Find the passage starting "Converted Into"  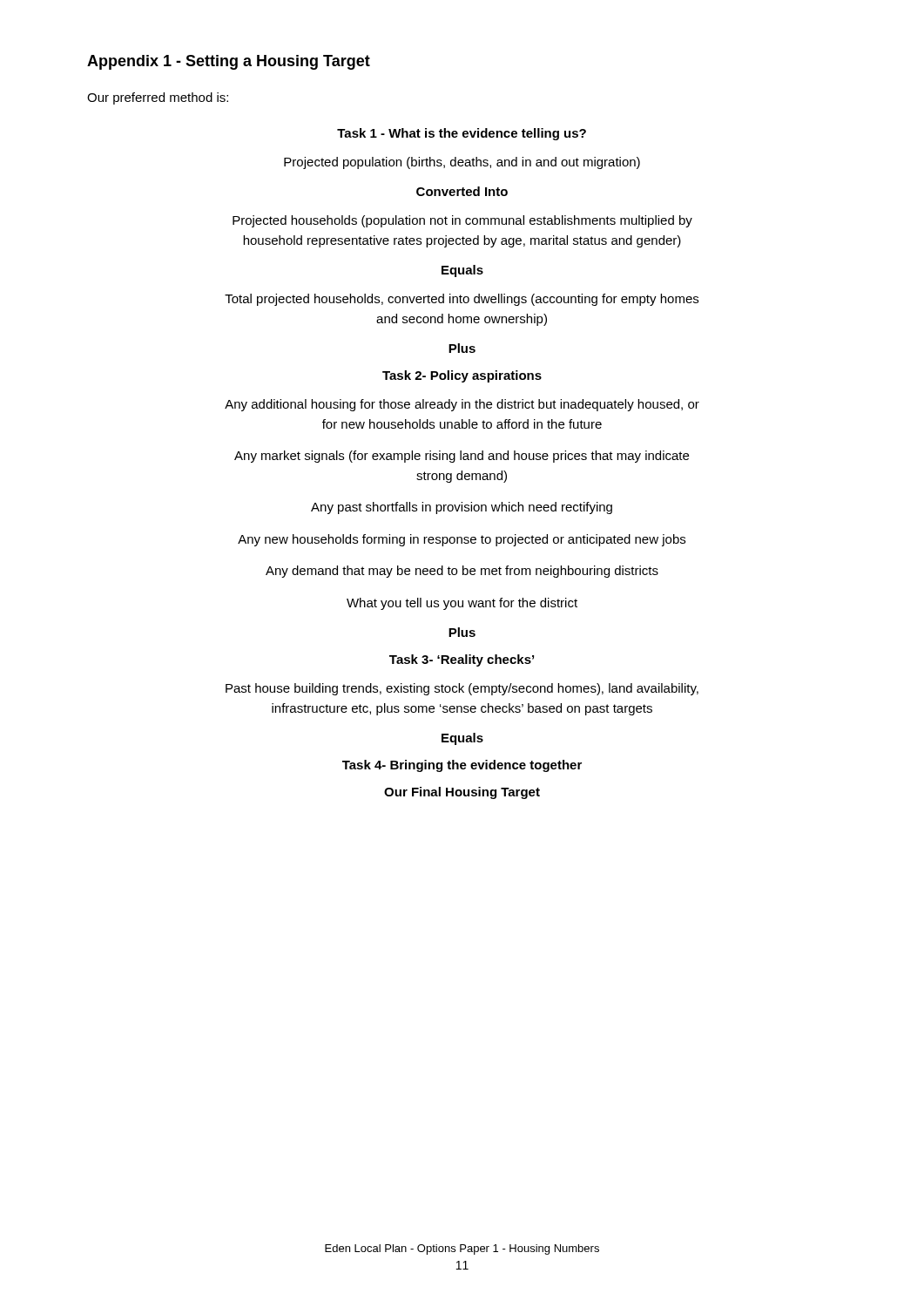coord(462,191)
